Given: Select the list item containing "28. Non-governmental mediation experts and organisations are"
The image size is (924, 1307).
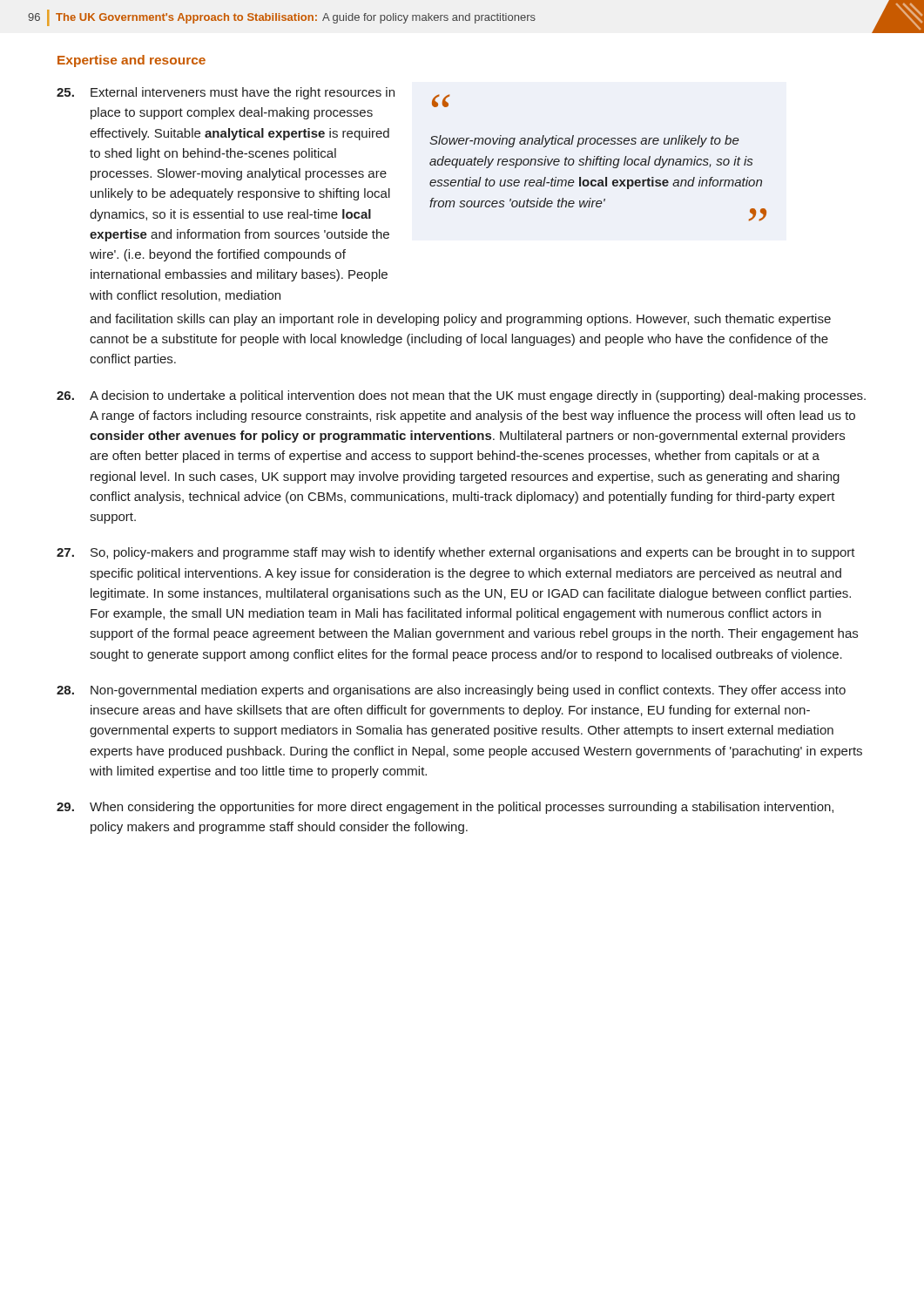Looking at the screenshot, I should pyautogui.click(x=462, y=730).
